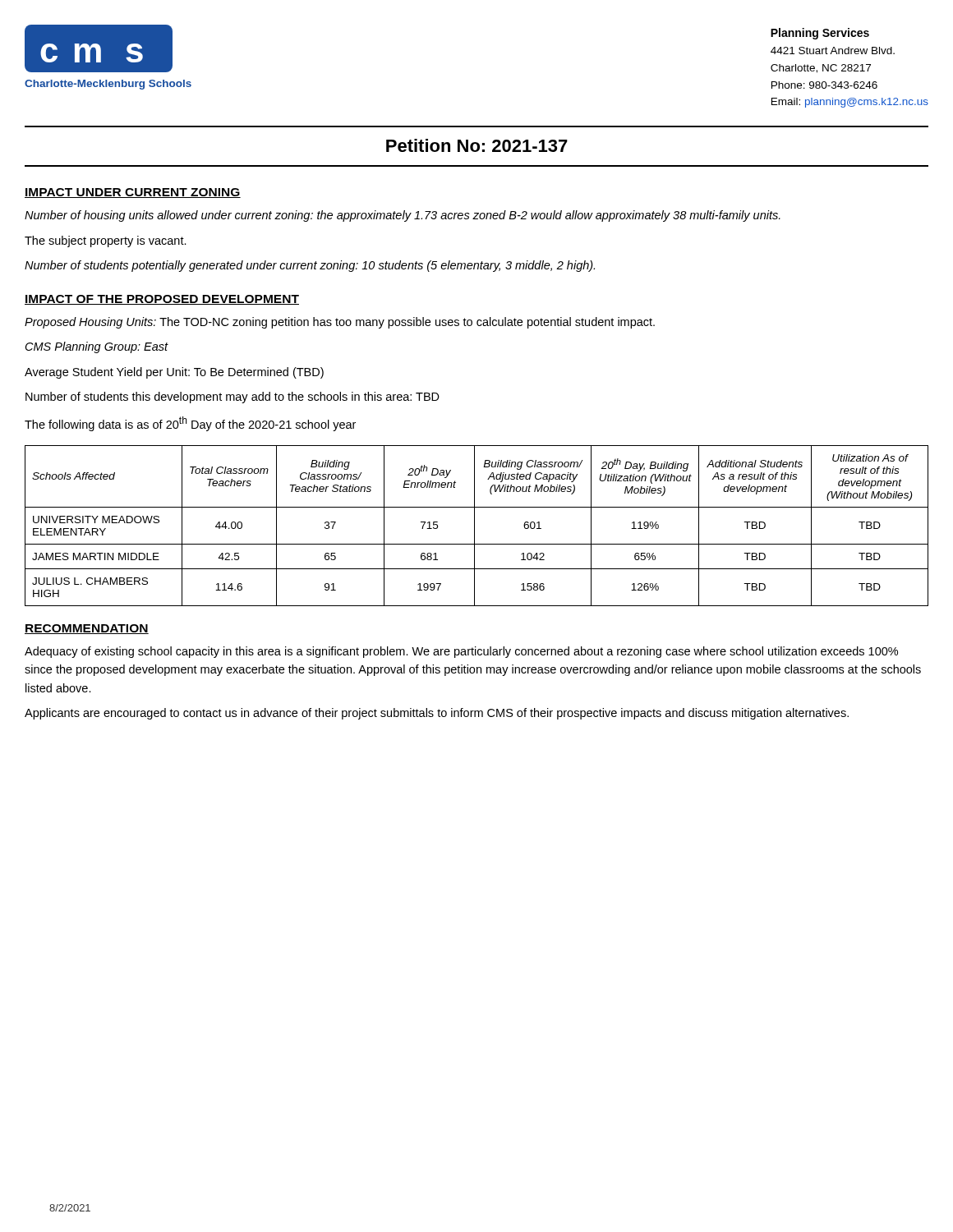Point to the block beginning "Number of students this development may add"
This screenshot has height=1232, width=953.
[x=232, y=397]
